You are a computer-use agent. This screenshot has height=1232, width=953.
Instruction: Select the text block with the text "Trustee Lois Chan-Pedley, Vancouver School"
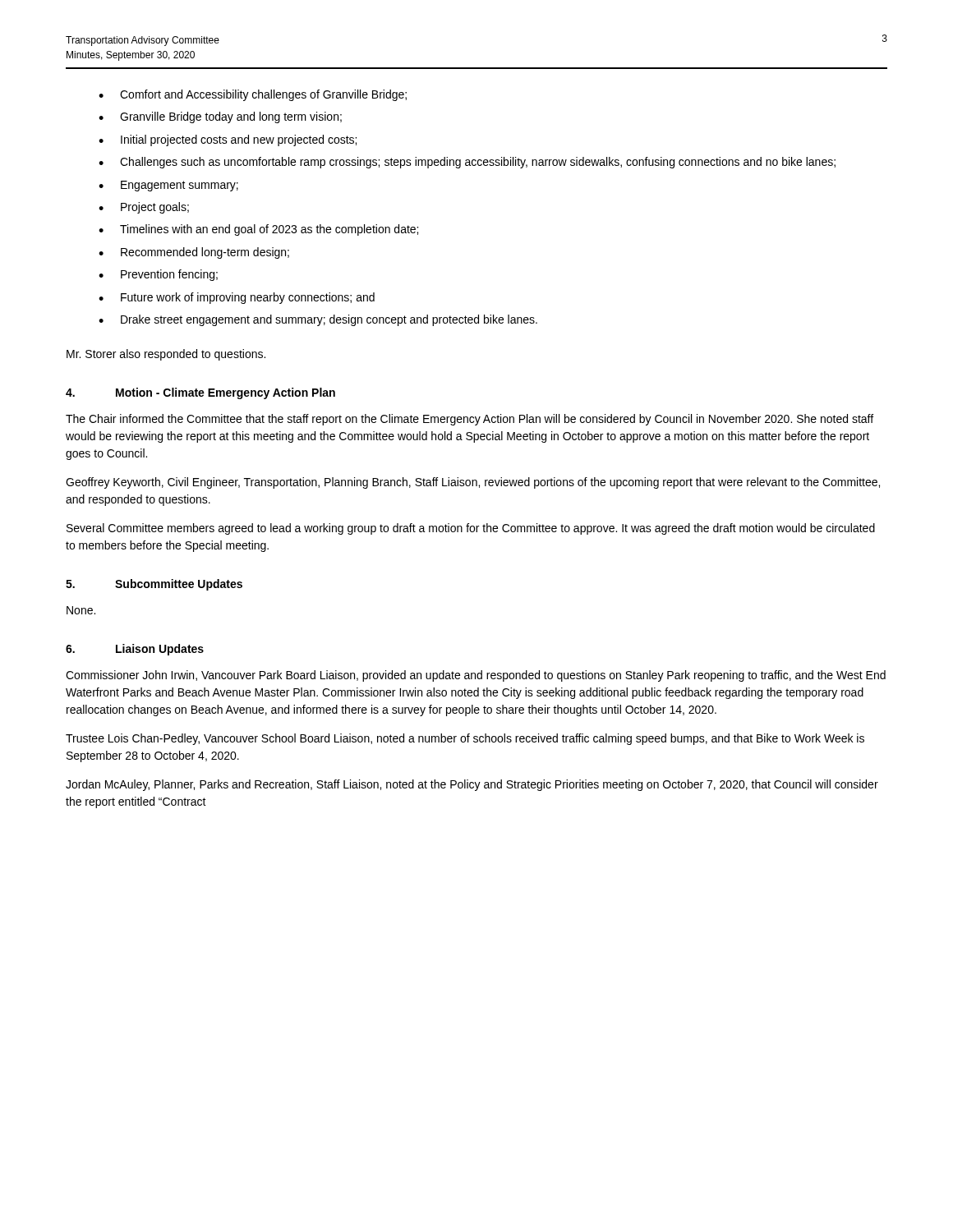465,747
